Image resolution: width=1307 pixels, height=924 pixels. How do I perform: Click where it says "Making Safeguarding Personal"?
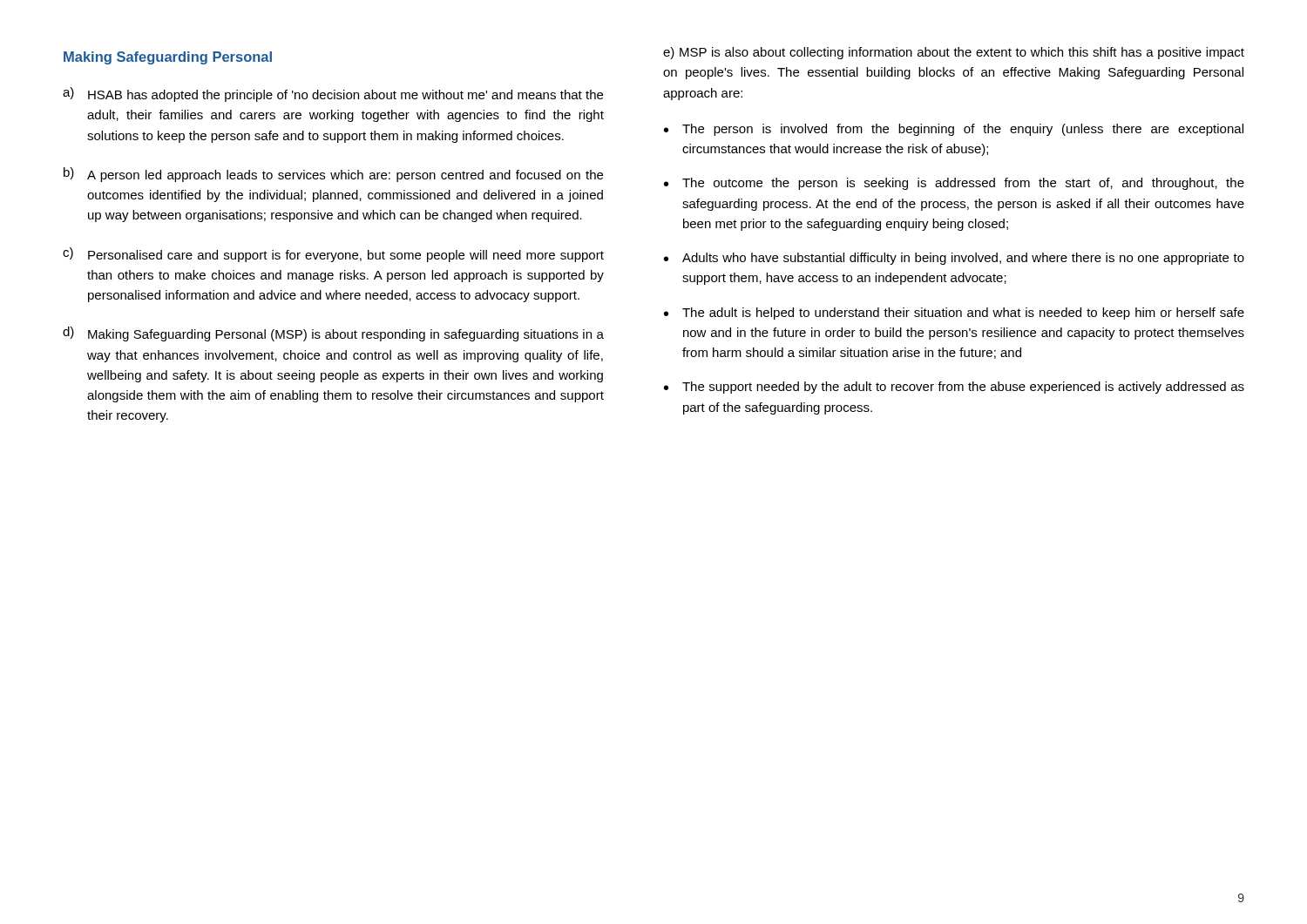coord(168,57)
